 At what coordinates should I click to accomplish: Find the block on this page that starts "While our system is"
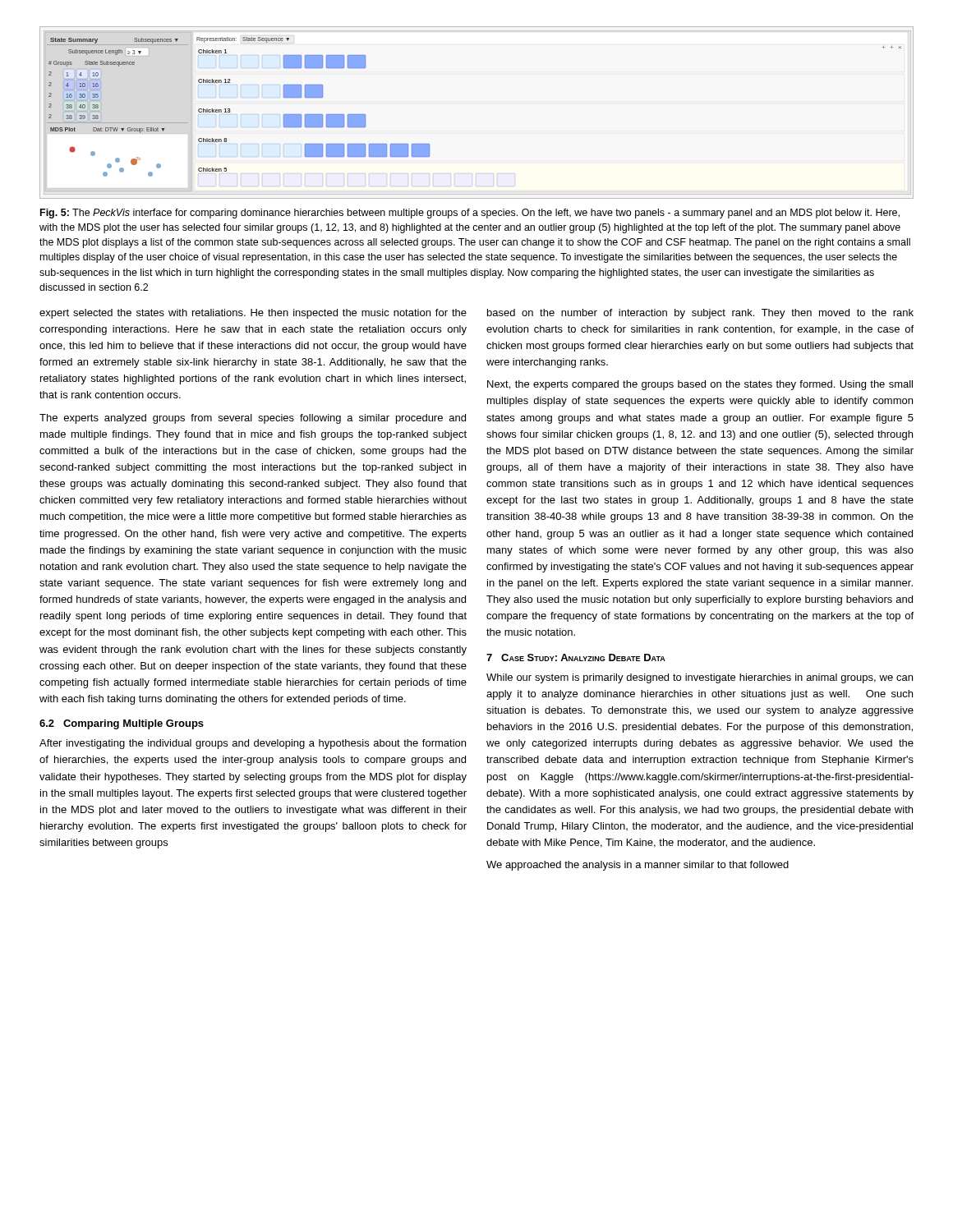[x=700, y=771]
